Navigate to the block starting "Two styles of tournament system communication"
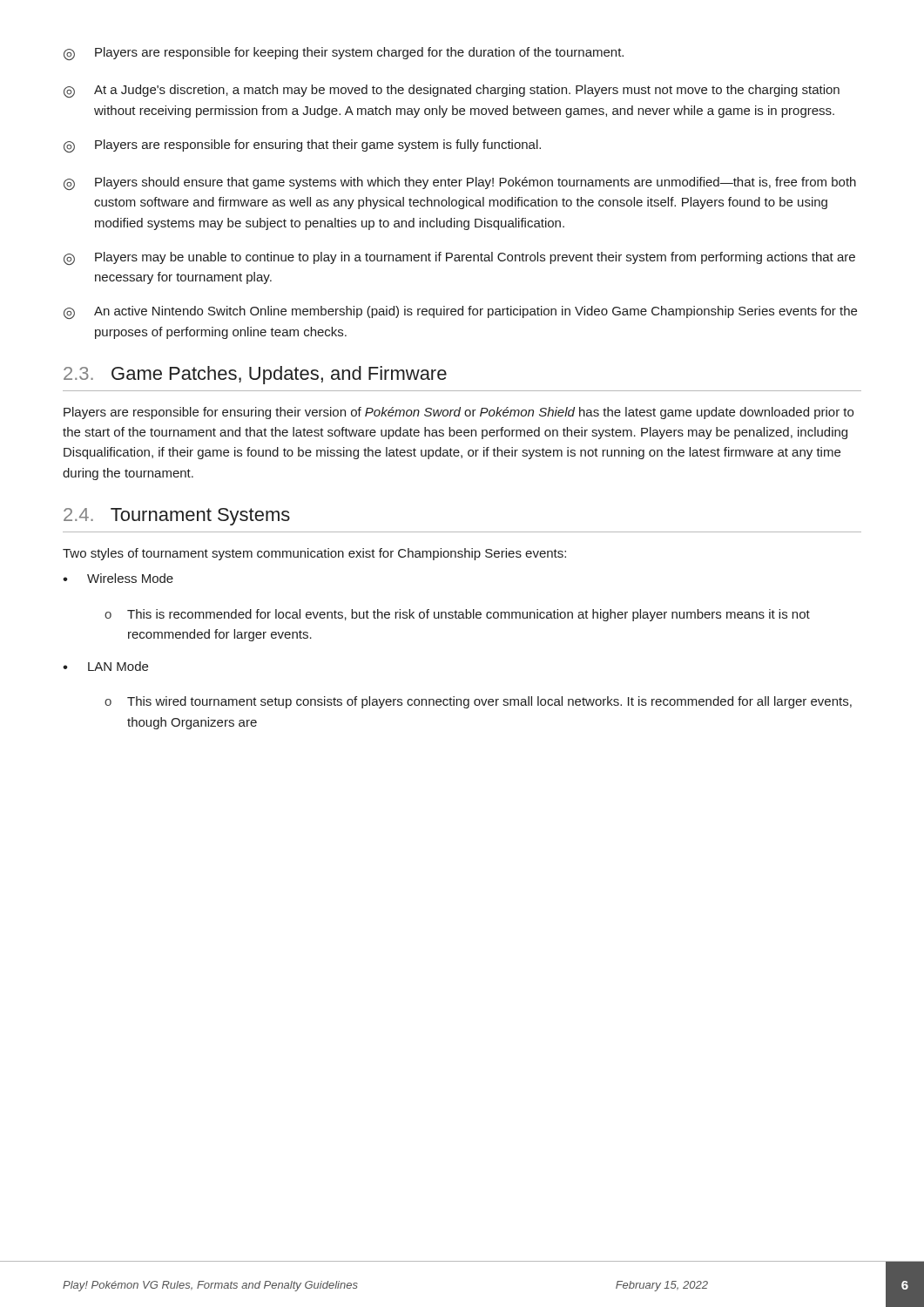 coord(315,553)
